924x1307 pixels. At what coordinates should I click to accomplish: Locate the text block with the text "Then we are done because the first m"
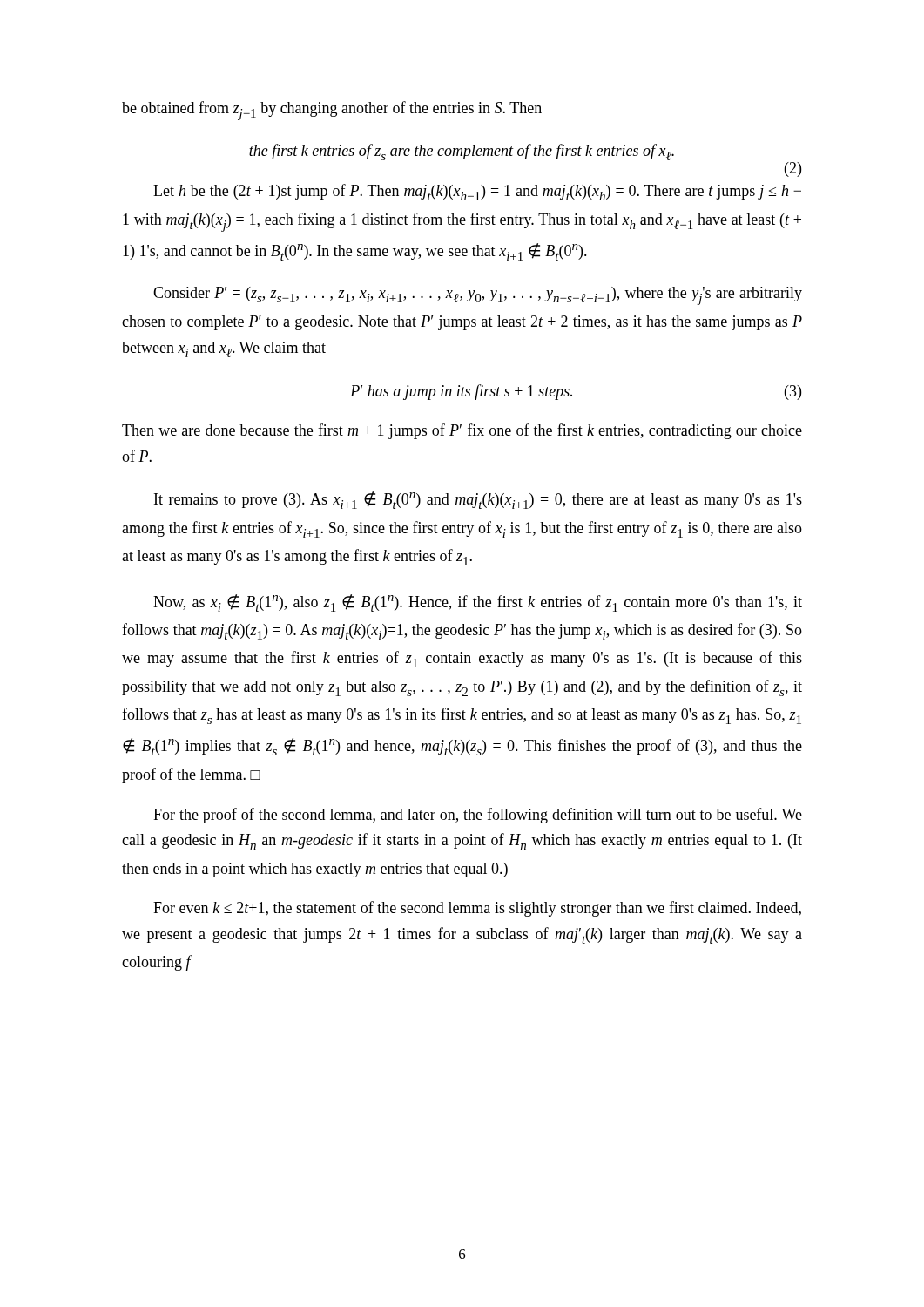pyautogui.click(x=462, y=603)
